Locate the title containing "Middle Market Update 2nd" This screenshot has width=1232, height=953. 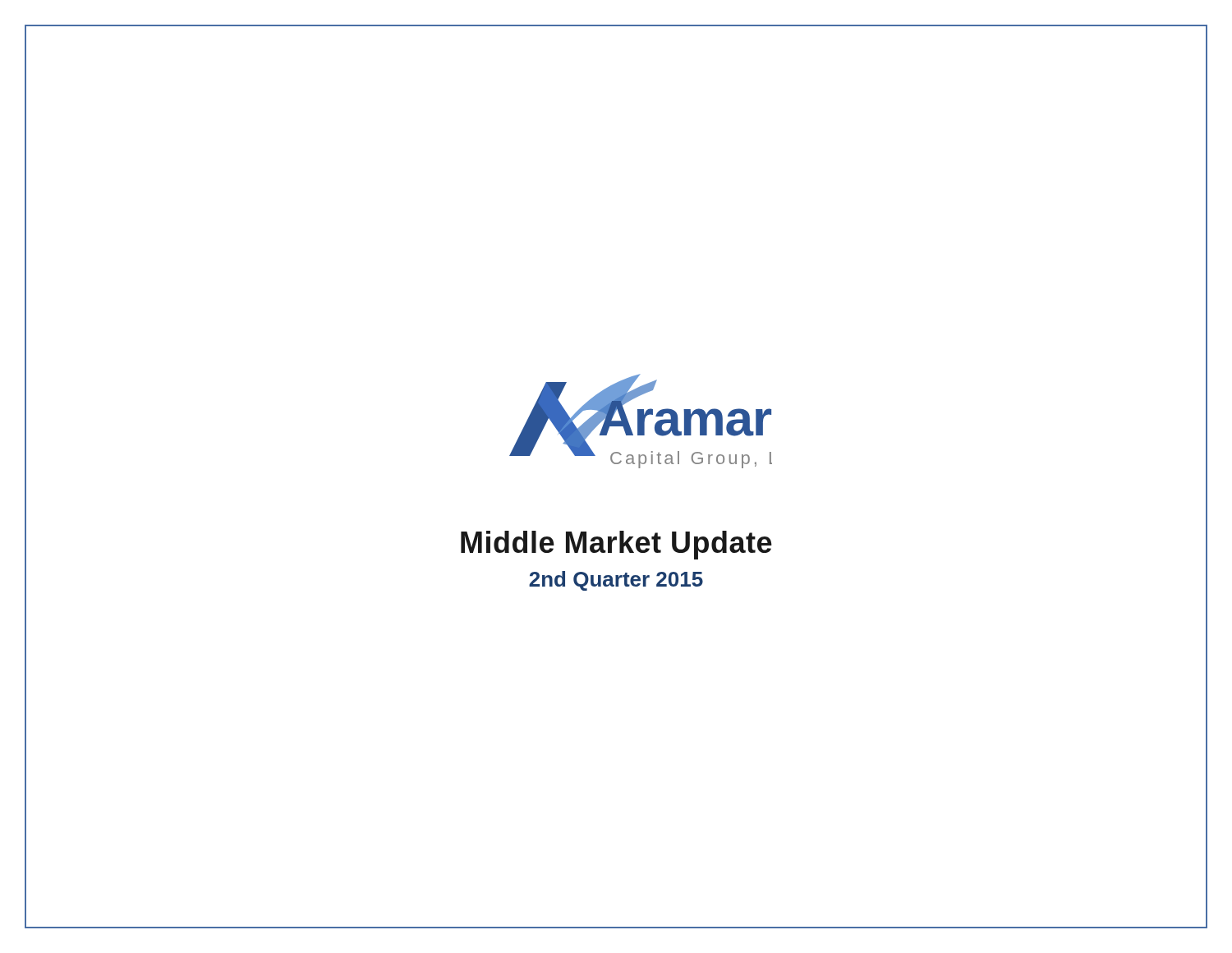[616, 559]
